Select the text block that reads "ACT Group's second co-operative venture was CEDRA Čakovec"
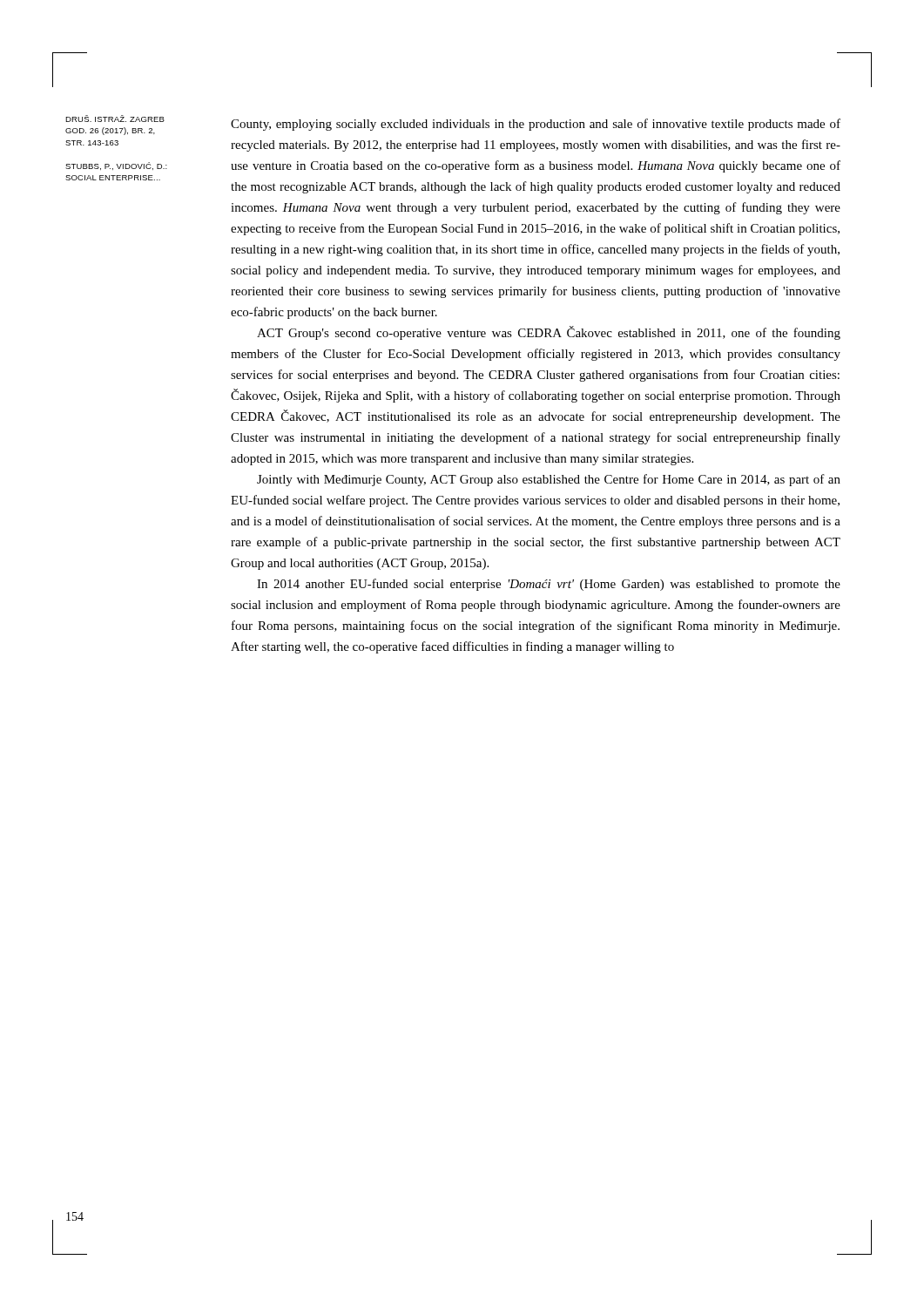 536,396
